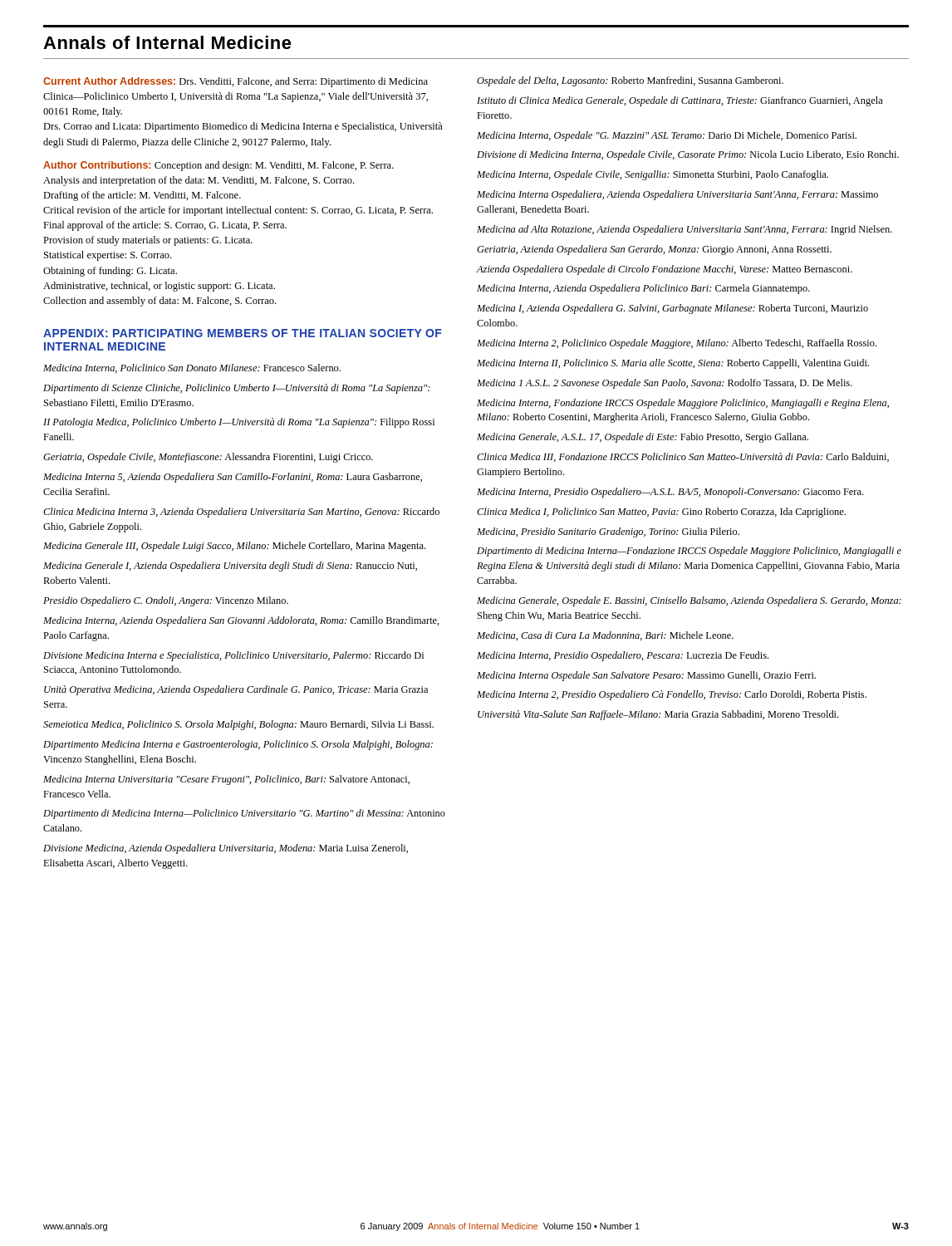The image size is (952, 1246).
Task: Select the list item that reads "Dipartimento di Scienze Cliniche, Policlinico Umberto I—Università"
Action: [x=237, y=395]
